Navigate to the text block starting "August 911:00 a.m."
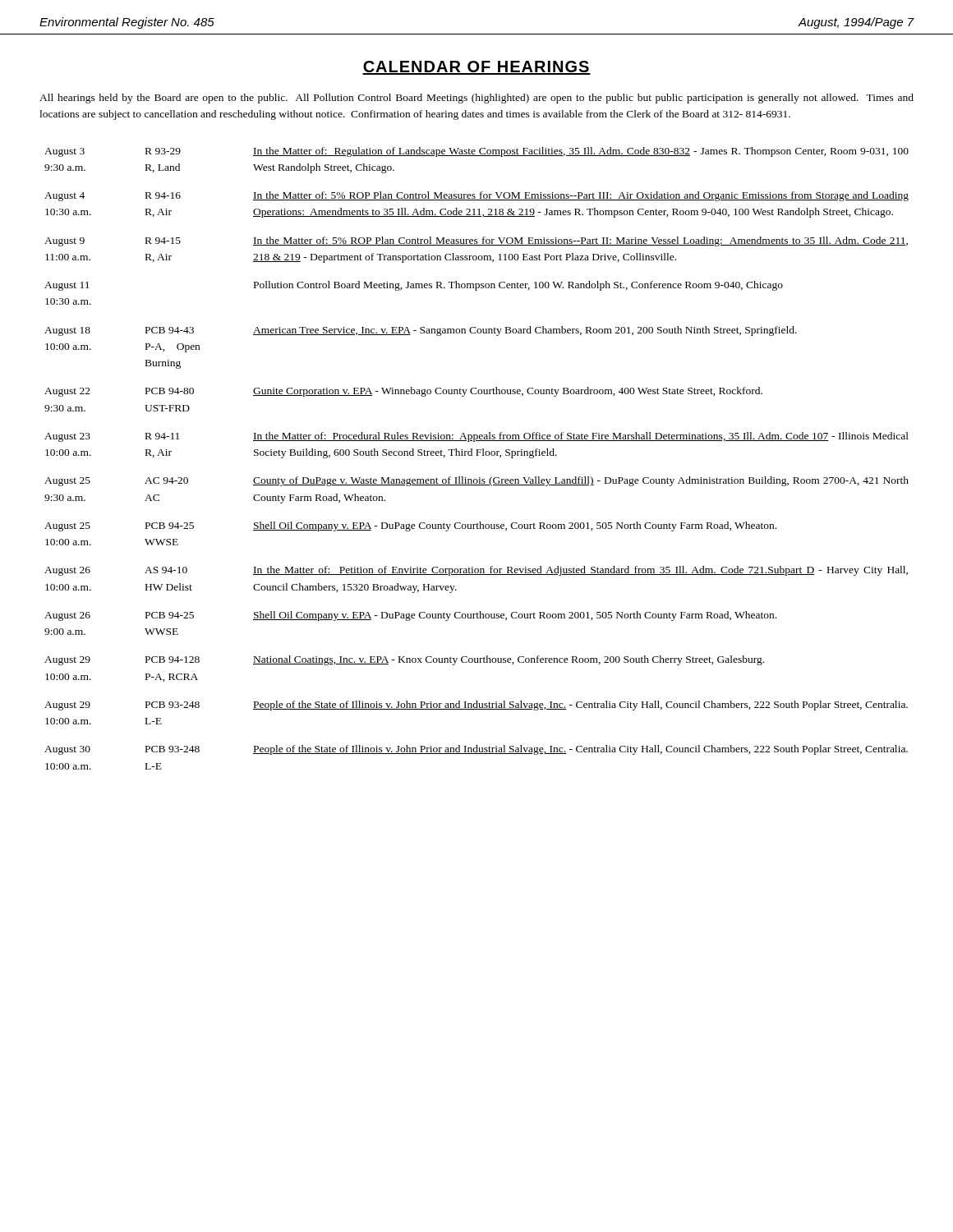 pyautogui.click(x=68, y=248)
